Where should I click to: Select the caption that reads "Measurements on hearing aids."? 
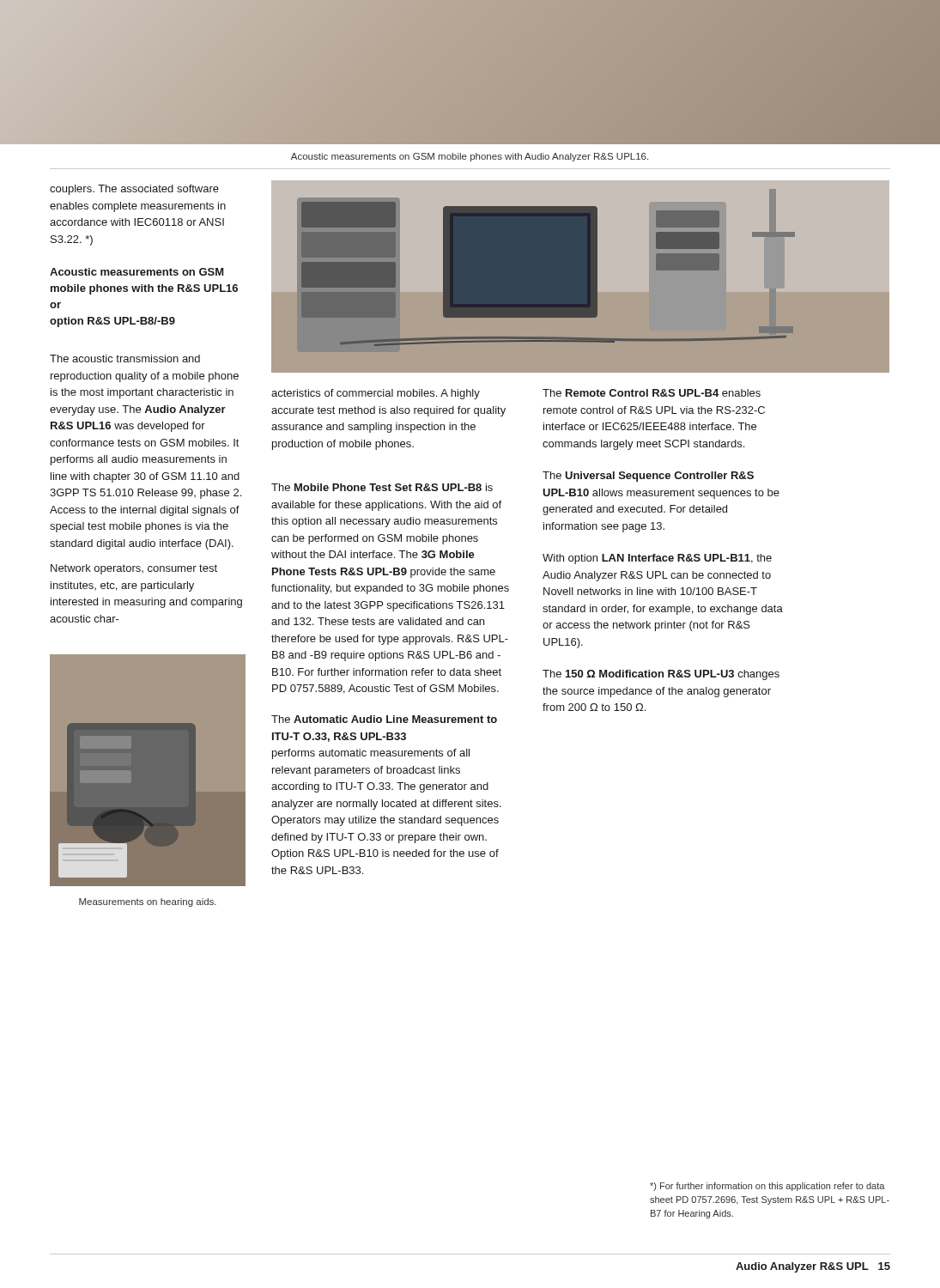pyautogui.click(x=148, y=902)
